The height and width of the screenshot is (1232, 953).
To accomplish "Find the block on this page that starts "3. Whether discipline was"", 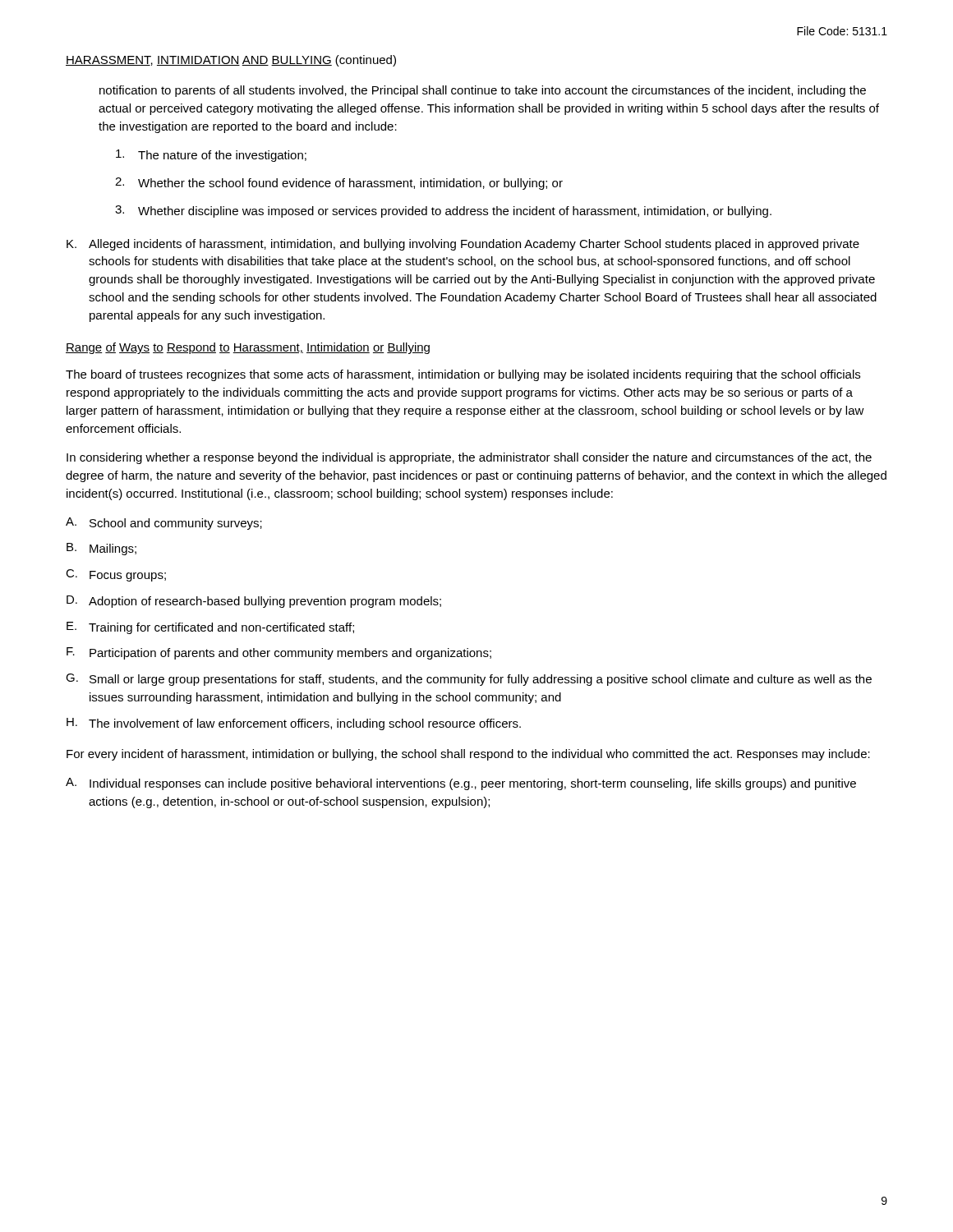I will 444,211.
